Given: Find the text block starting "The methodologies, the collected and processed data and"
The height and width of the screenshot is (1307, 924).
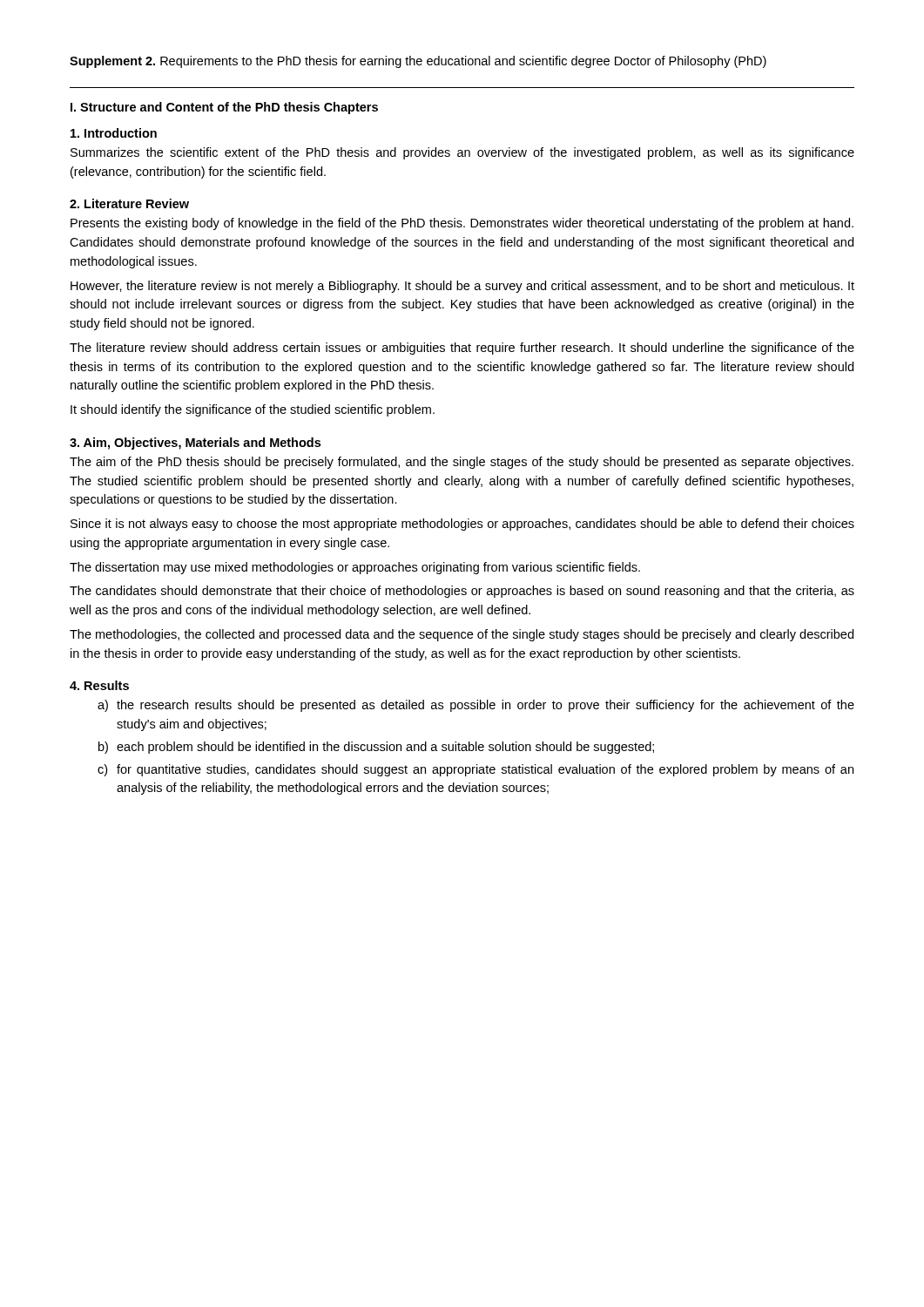Looking at the screenshot, I should point(462,644).
